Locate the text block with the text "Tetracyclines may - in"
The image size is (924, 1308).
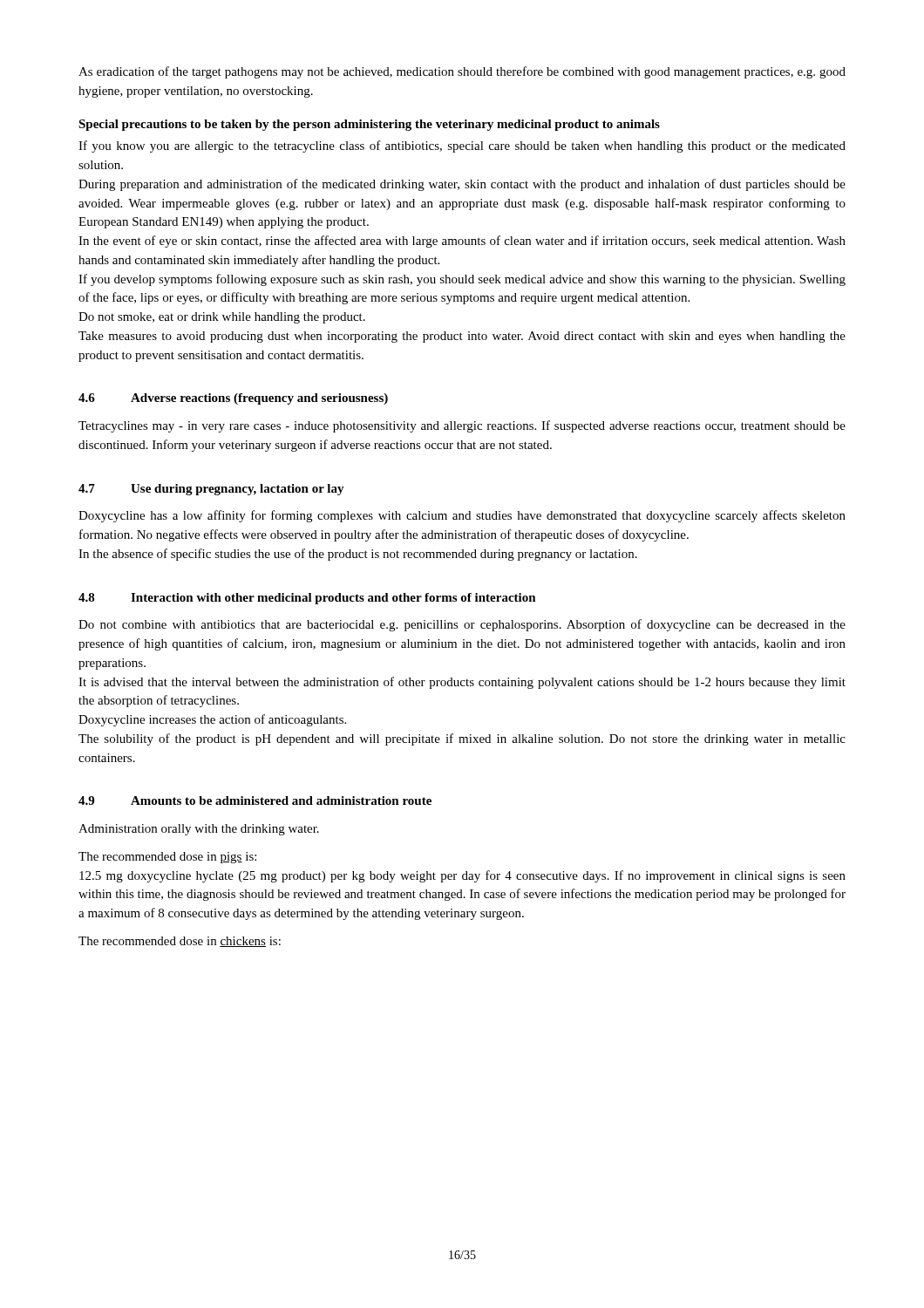point(462,436)
